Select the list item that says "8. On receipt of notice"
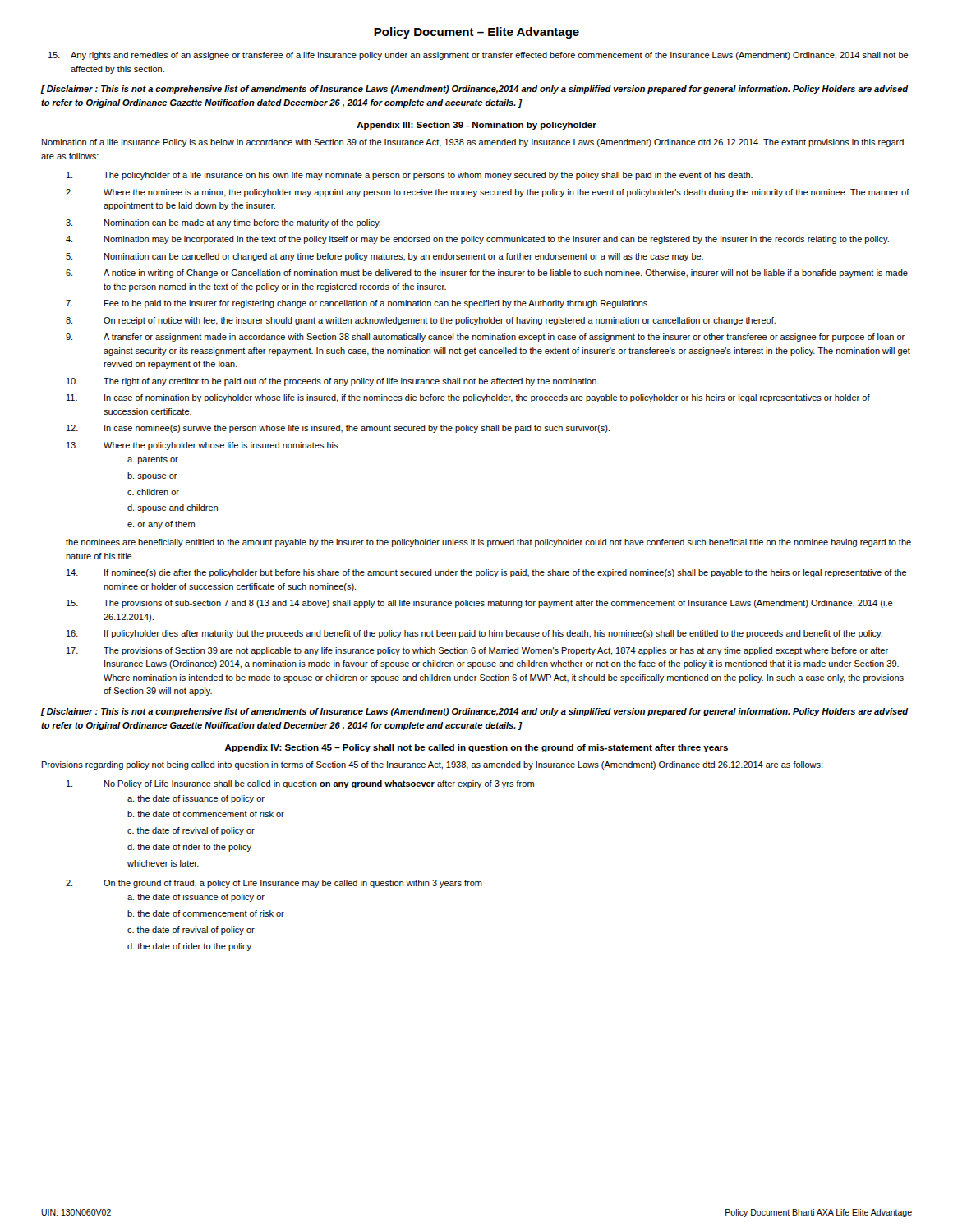Image resolution: width=953 pixels, height=1232 pixels. (476, 320)
